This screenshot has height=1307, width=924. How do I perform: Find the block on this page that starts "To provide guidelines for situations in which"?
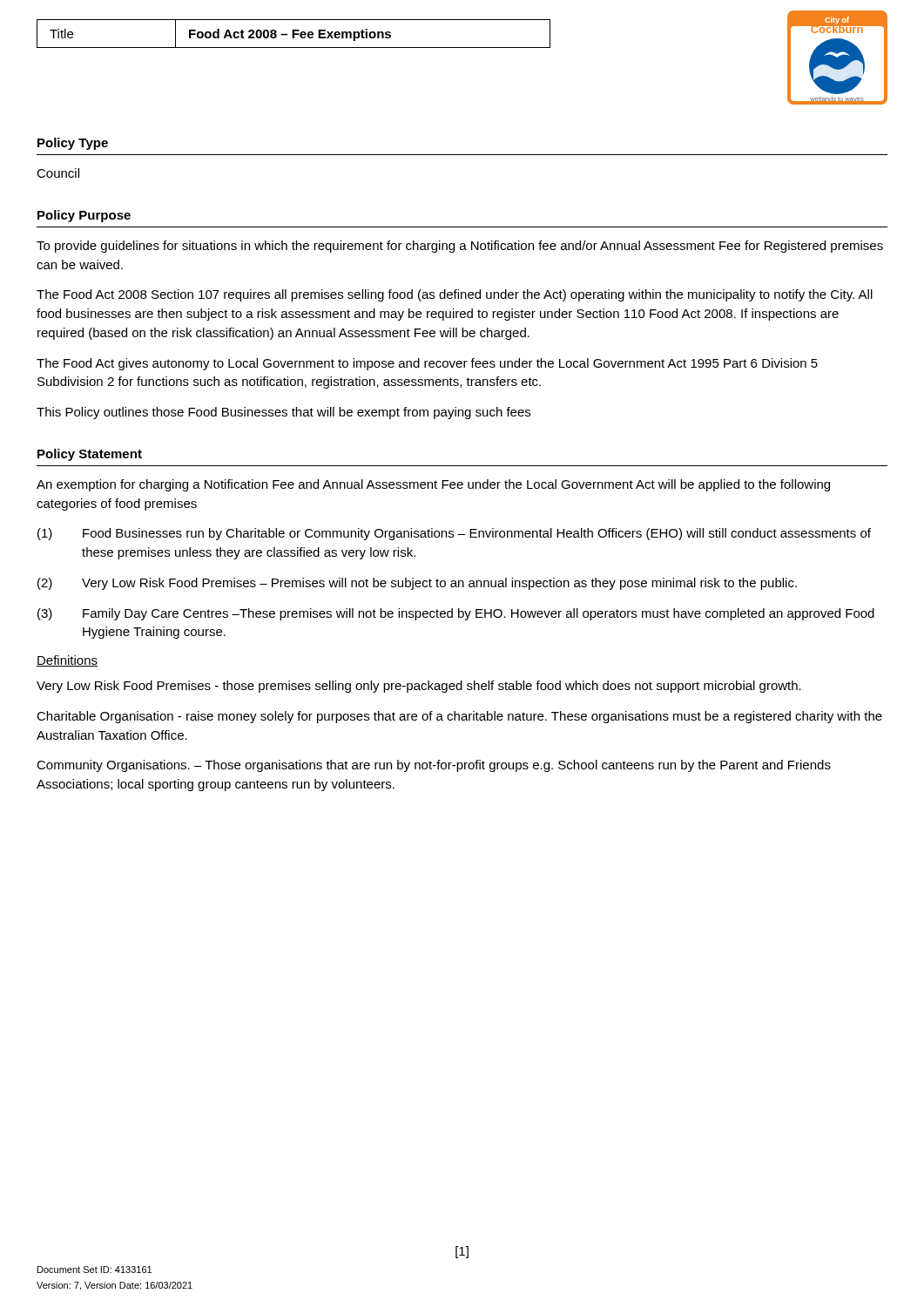point(460,255)
